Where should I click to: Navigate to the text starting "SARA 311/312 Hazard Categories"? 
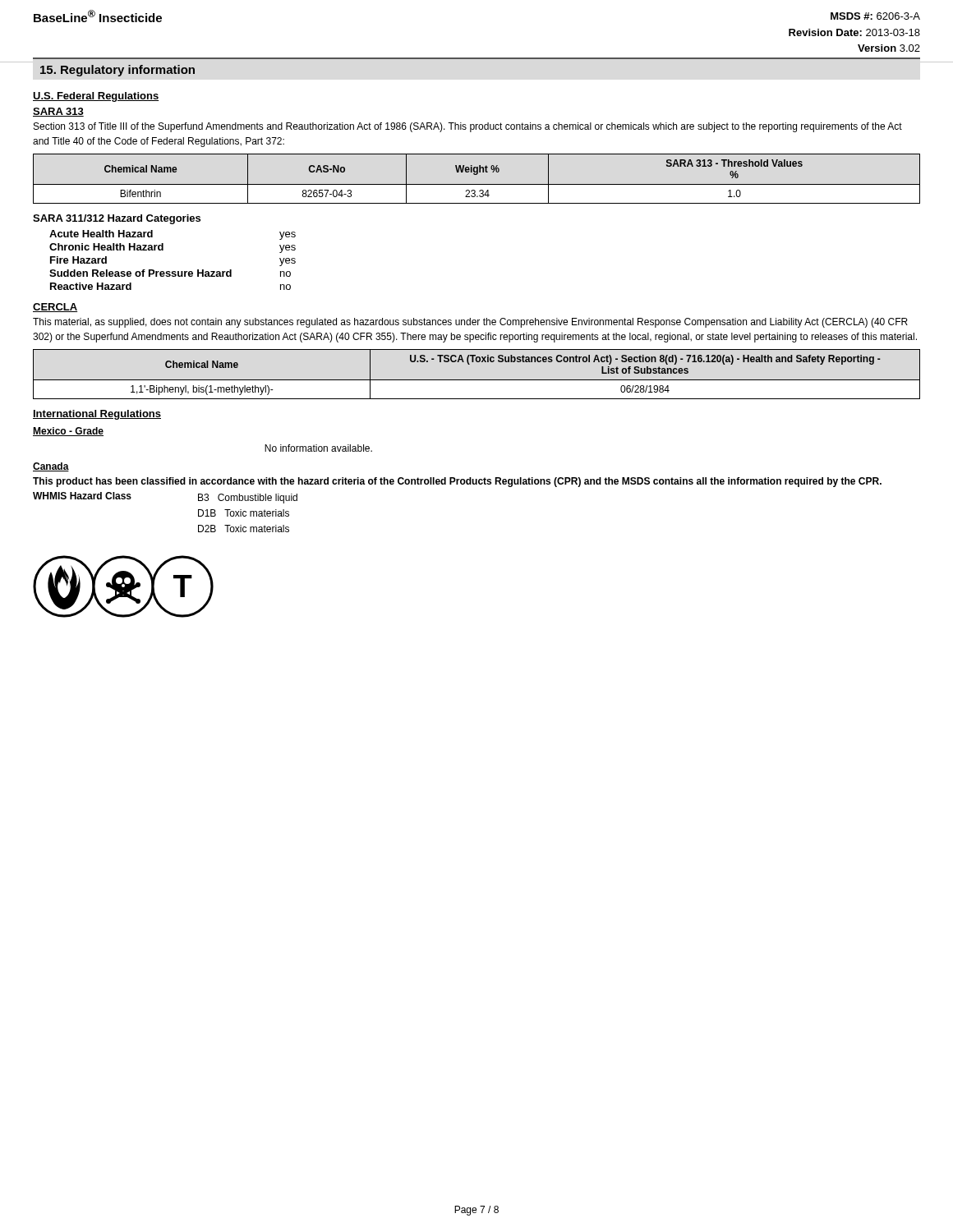tap(117, 218)
